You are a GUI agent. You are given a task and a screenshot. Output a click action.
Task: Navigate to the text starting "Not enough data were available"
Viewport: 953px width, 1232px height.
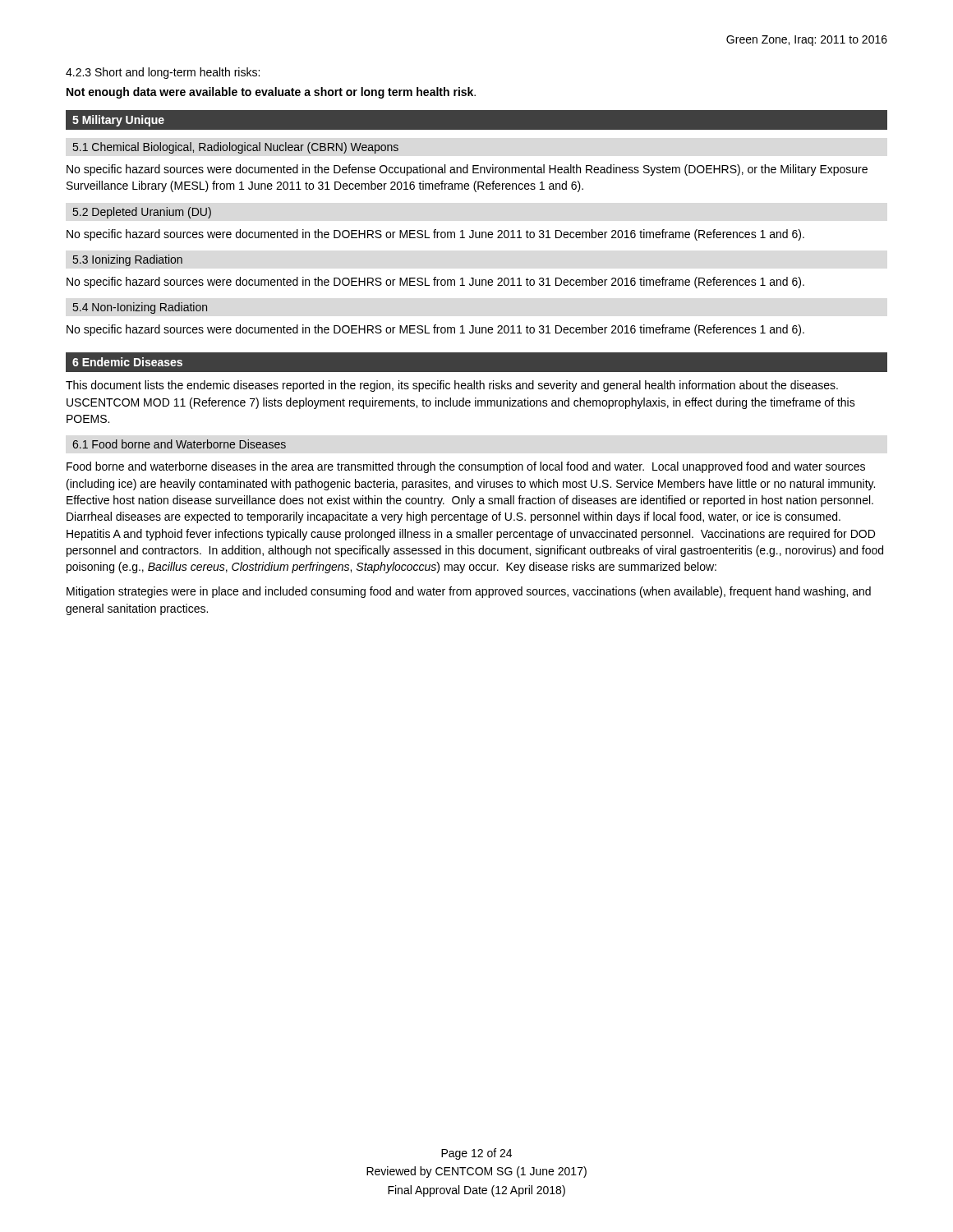pos(271,92)
